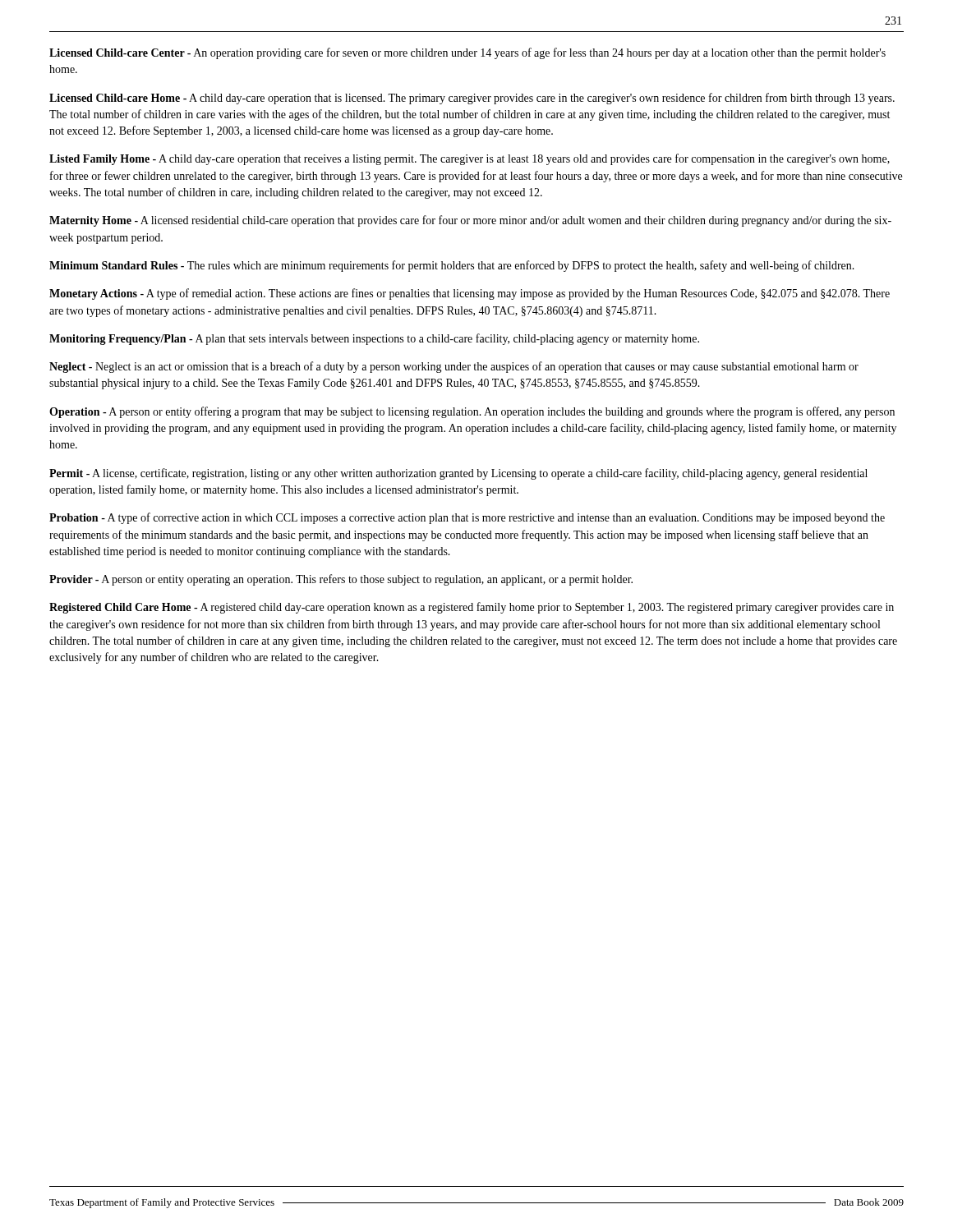Click on the list item that says "Probation - A type of"
The height and width of the screenshot is (1232, 953).
[x=476, y=535]
